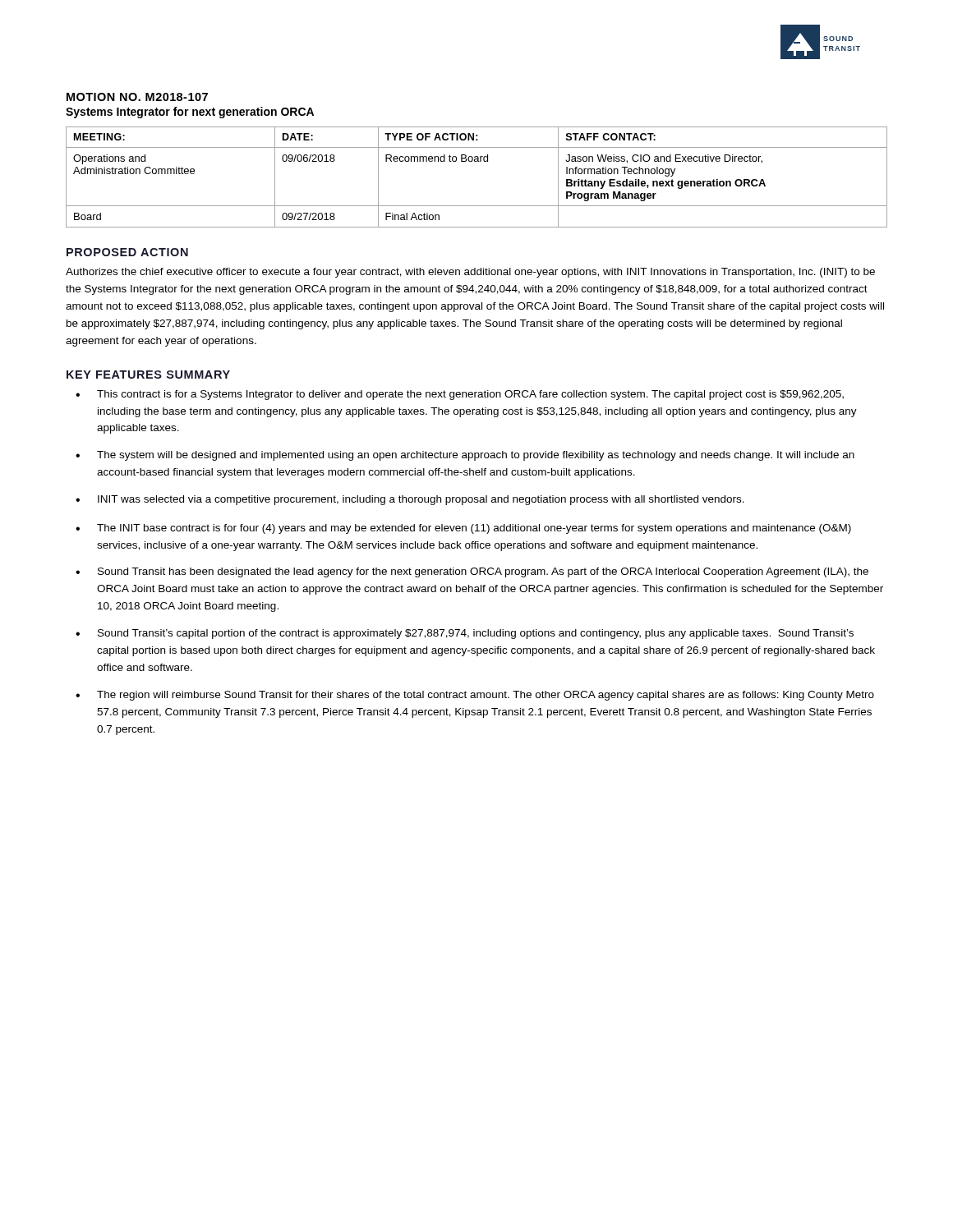Viewport: 953px width, 1232px height.
Task: Select the element starting "MOTION NO. M2018-107"
Action: tap(137, 97)
